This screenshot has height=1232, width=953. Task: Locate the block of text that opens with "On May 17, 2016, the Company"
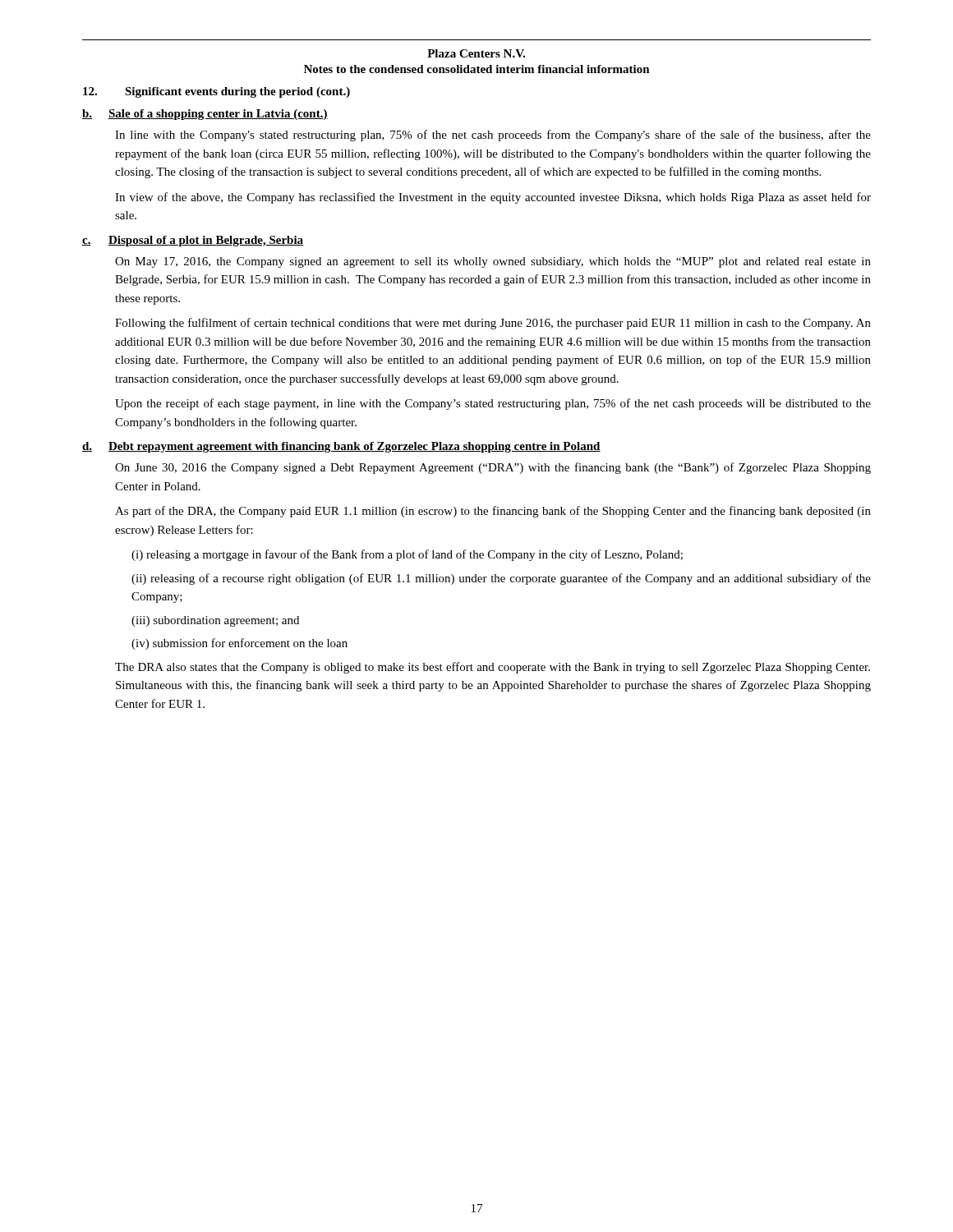(x=493, y=279)
